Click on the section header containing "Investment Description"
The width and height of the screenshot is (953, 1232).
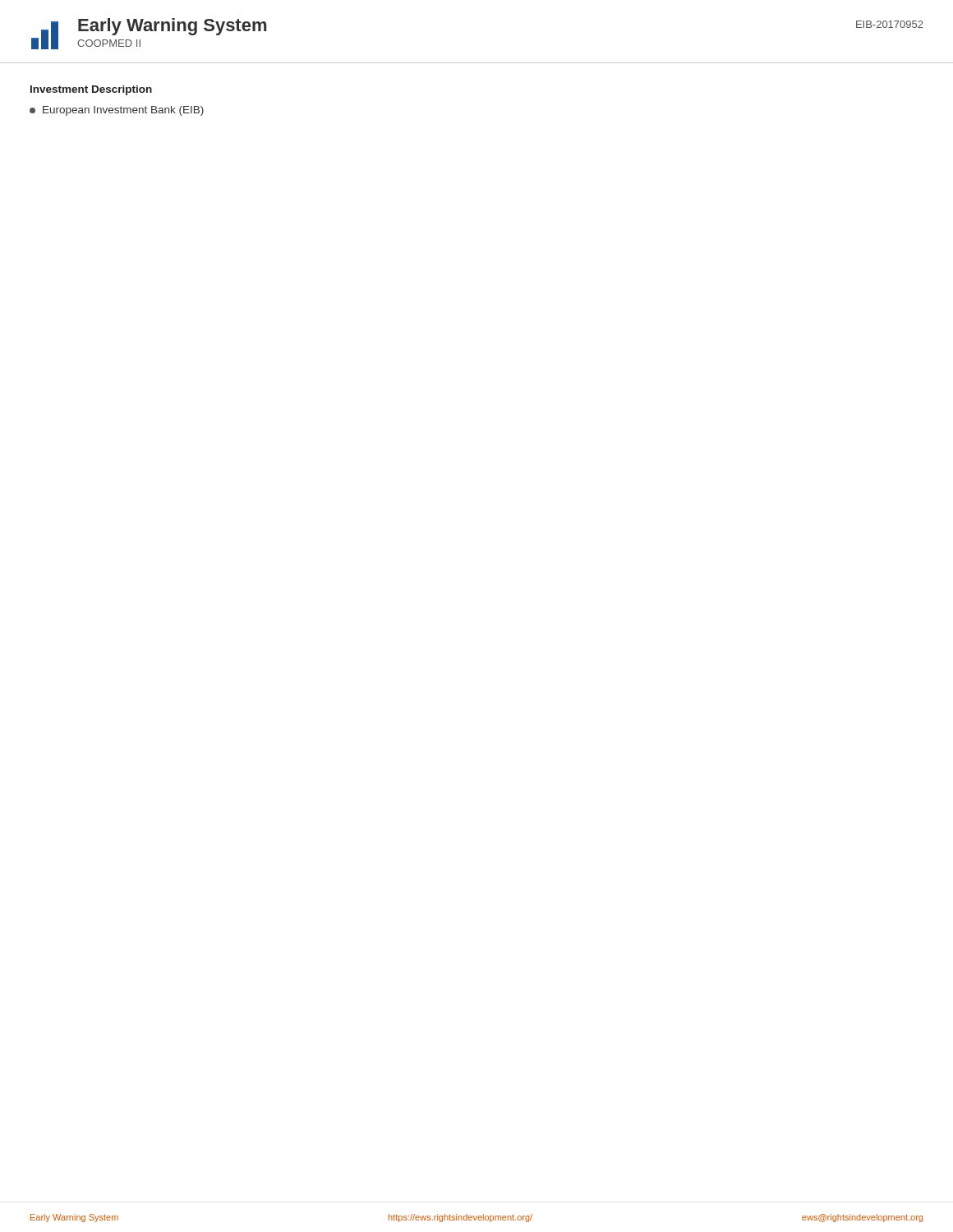(91, 89)
